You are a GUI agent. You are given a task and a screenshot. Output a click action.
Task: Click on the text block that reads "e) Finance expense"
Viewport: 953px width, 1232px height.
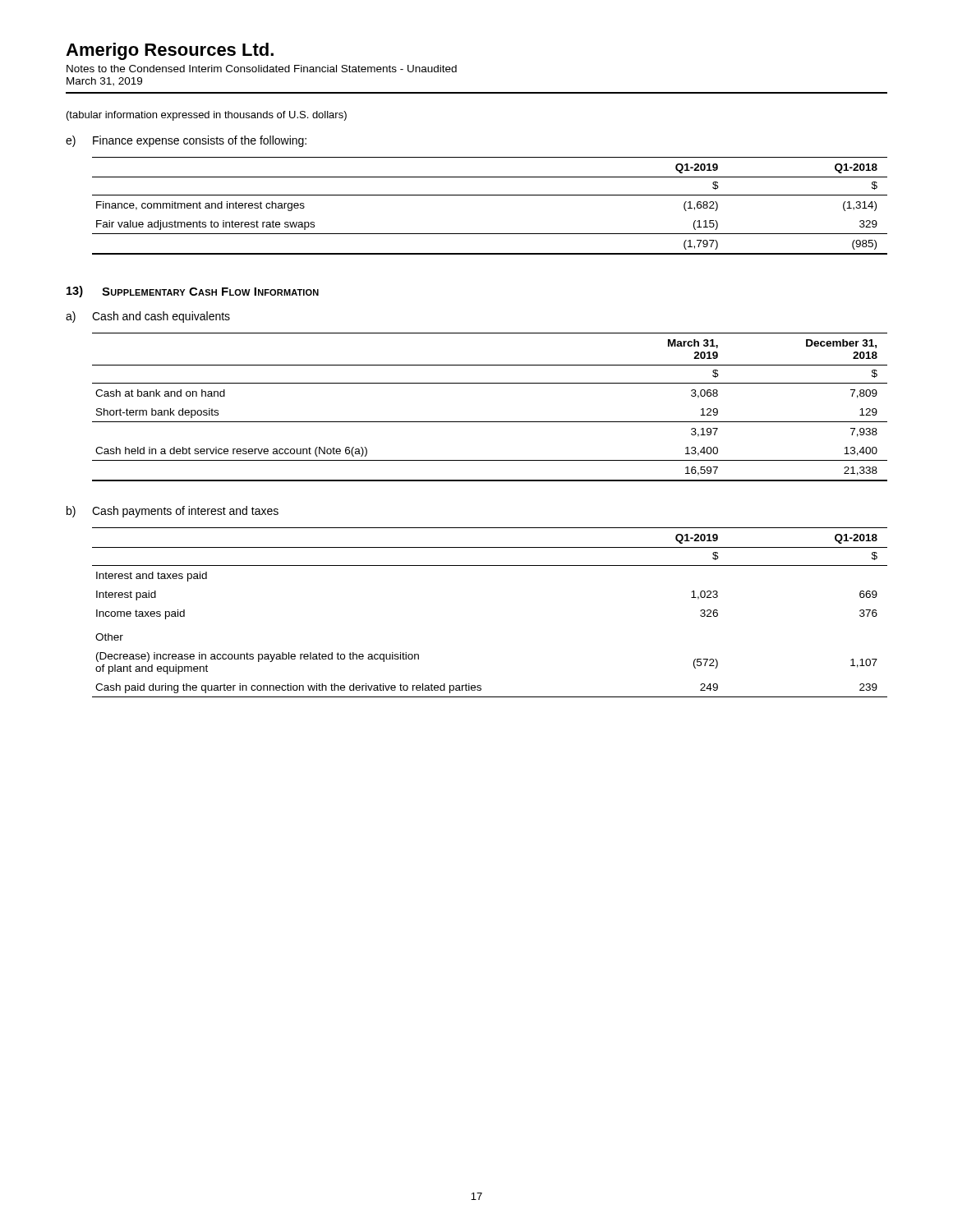187,140
